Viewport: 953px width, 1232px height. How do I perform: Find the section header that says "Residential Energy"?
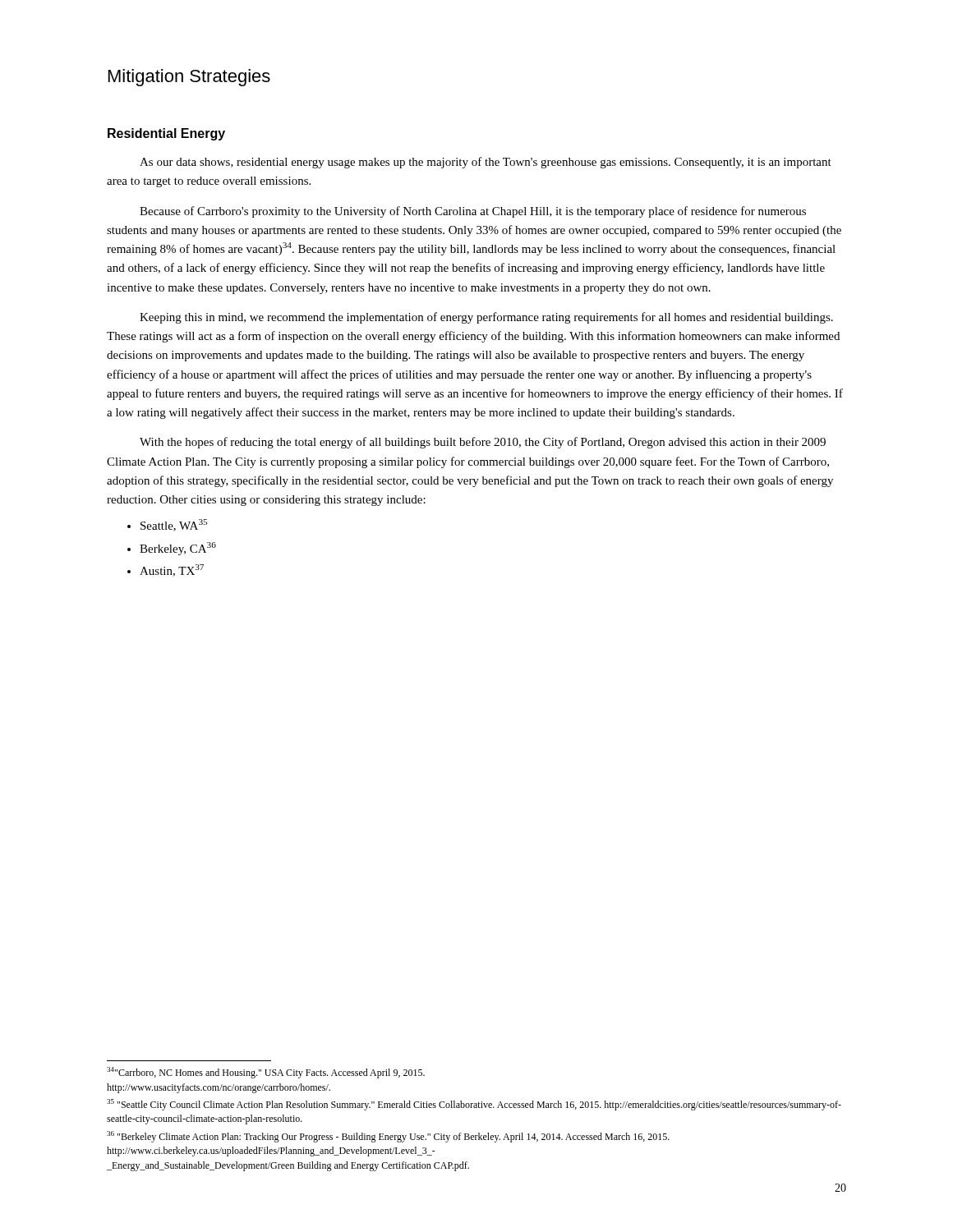point(166,134)
